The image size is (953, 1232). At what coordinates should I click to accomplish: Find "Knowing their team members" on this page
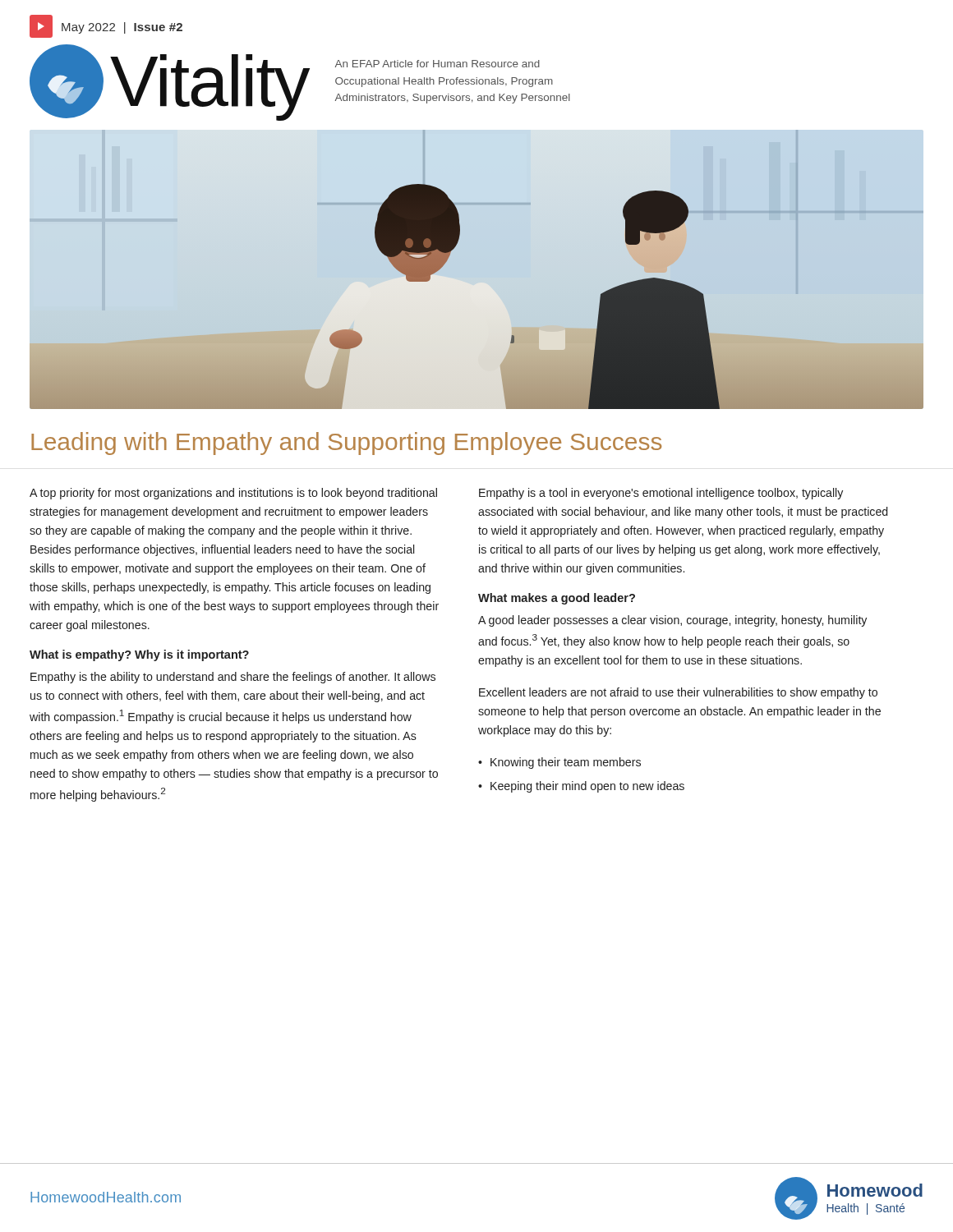[565, 762]
